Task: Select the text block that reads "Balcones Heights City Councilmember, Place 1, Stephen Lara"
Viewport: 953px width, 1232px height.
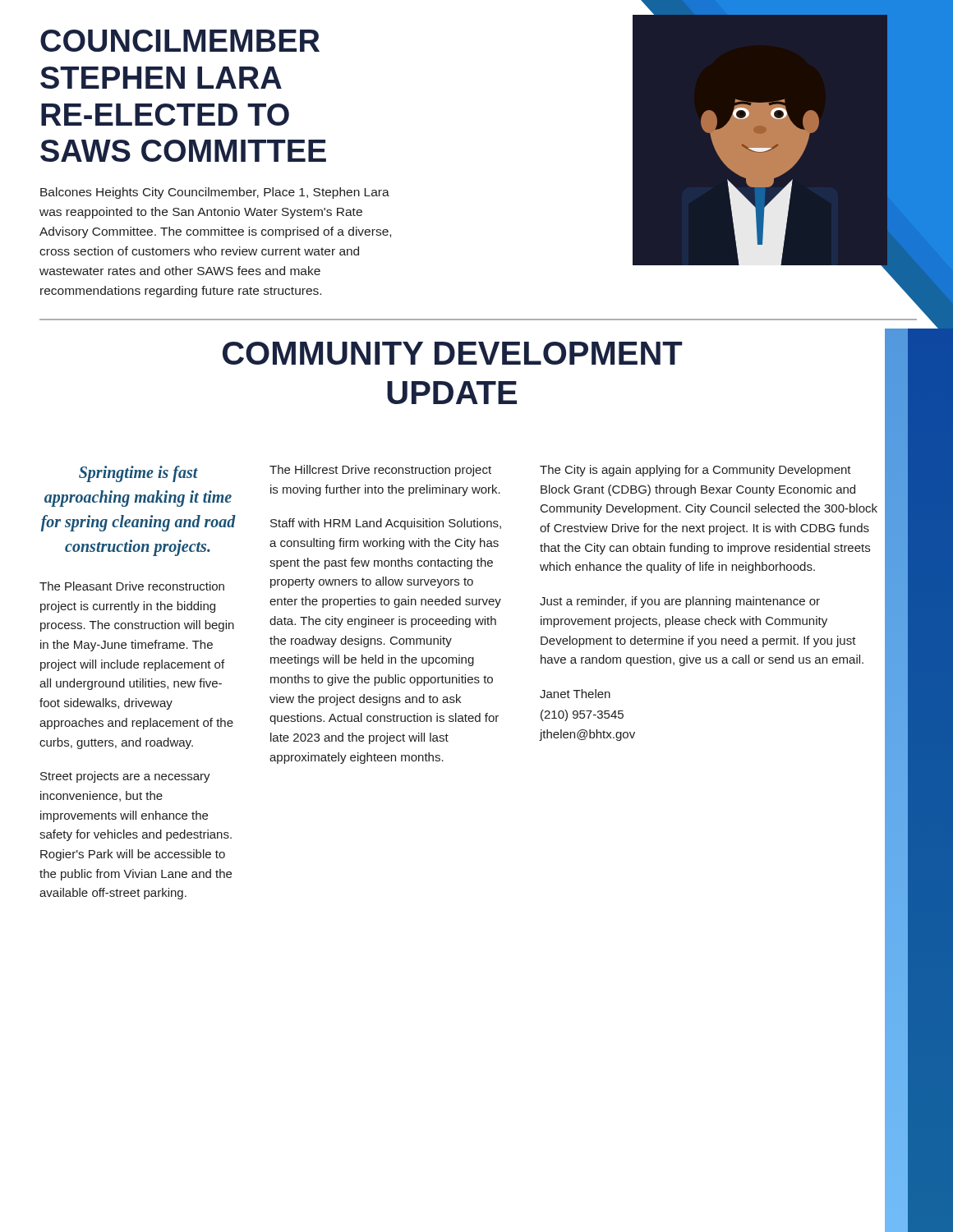Action: [216, 241]
